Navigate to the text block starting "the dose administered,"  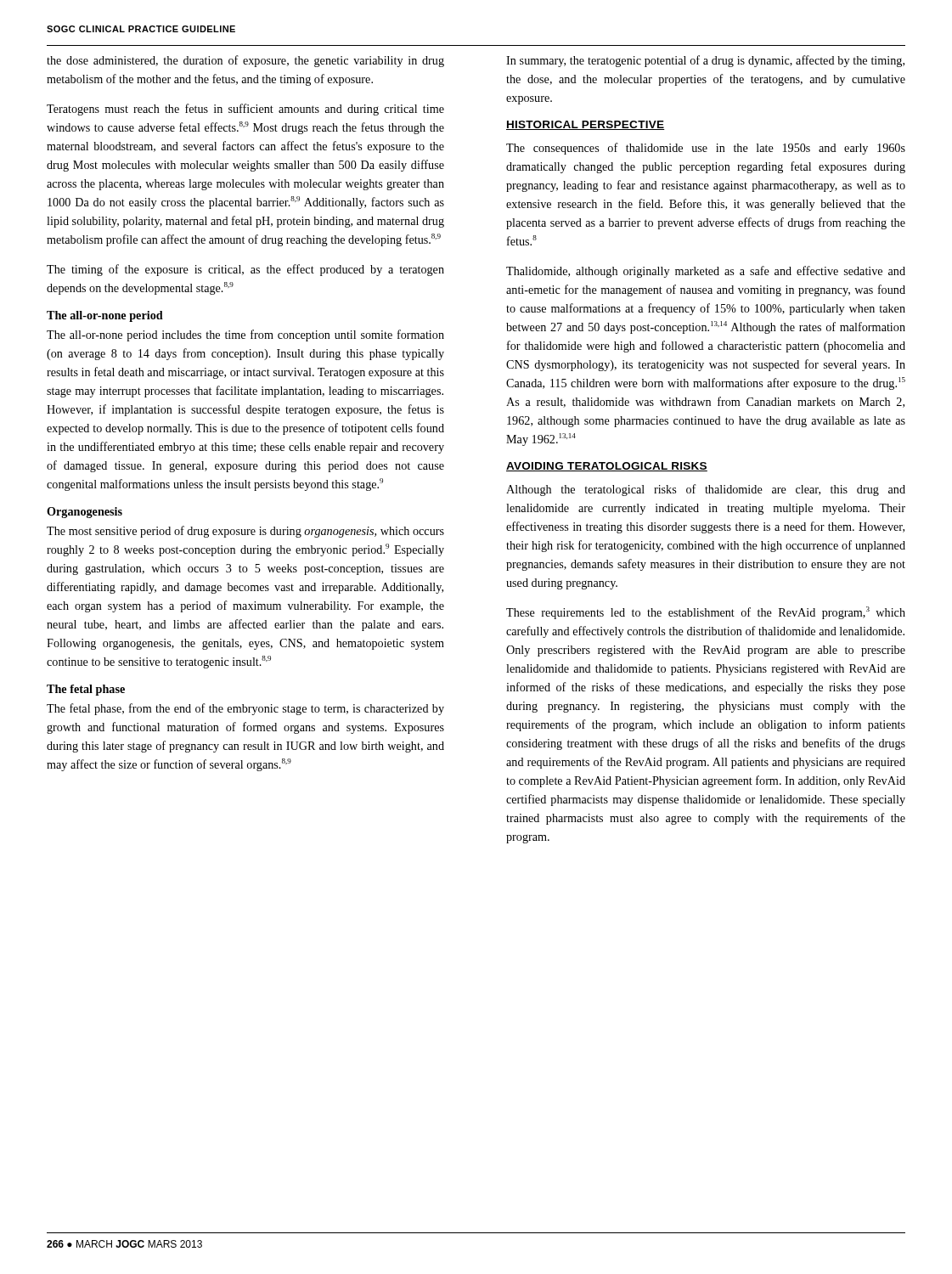[x=245, y=70]
